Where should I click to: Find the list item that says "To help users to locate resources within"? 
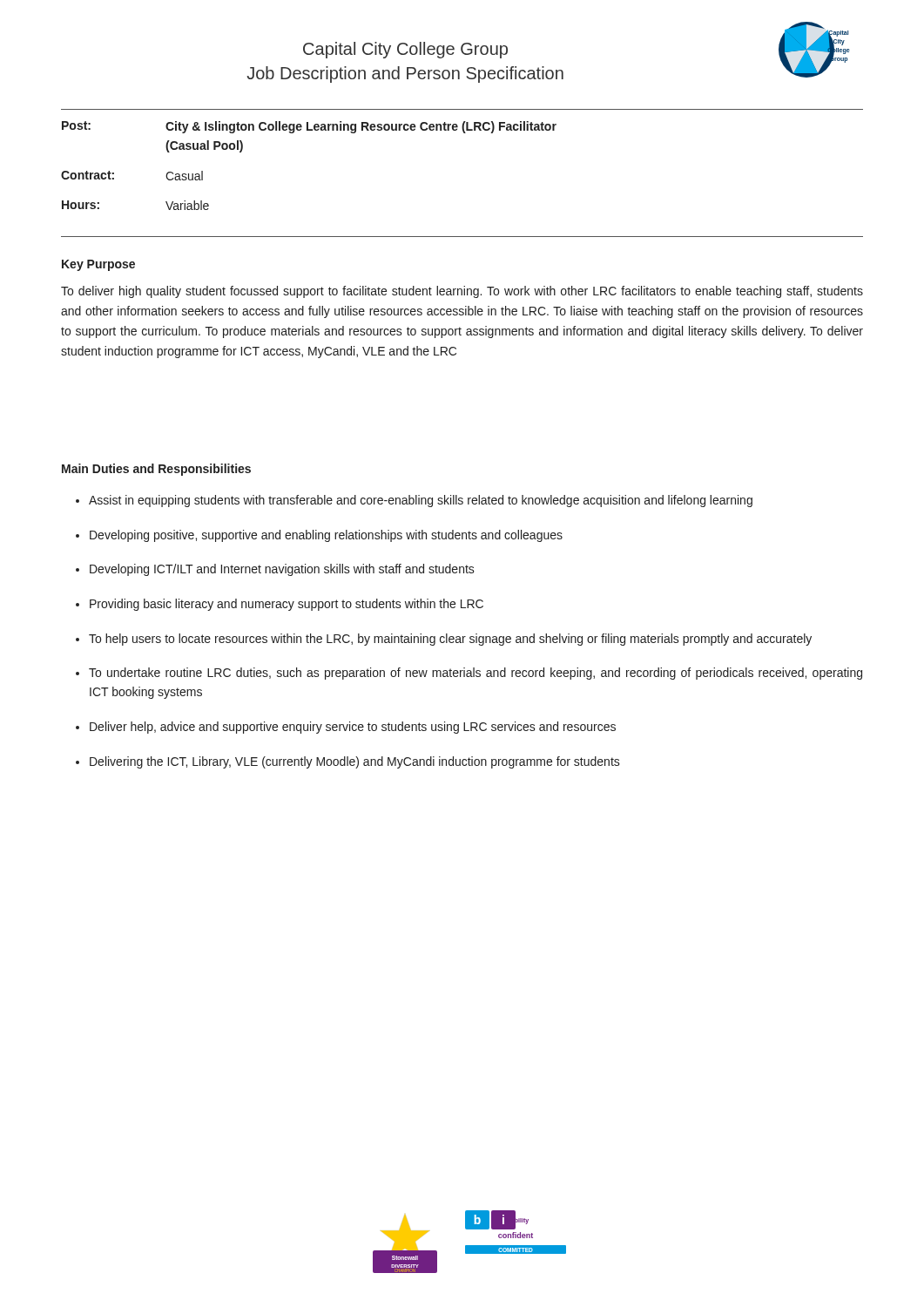point(450,638)
